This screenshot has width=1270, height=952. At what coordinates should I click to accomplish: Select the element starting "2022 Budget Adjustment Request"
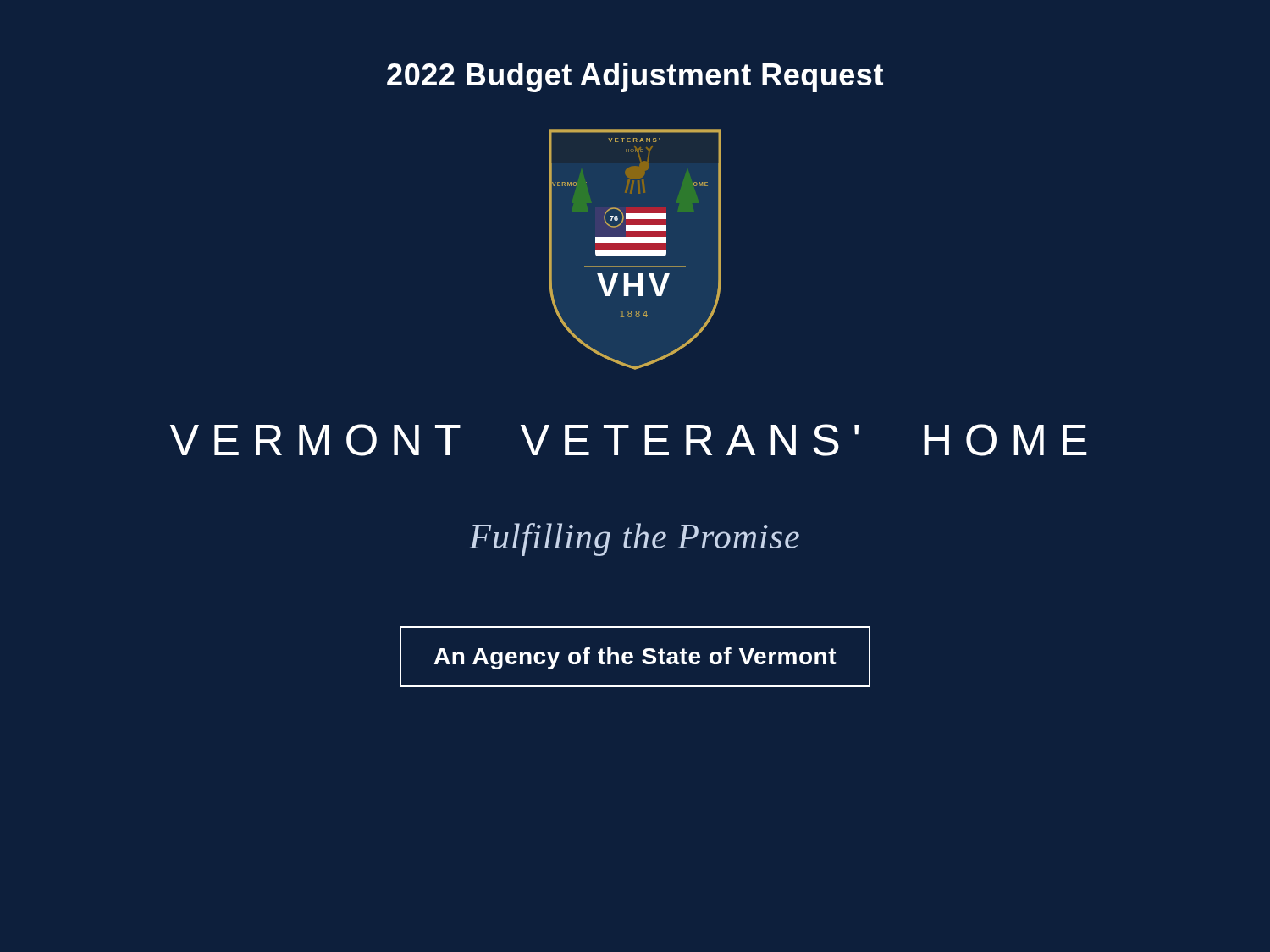pyautogui.click(x=635, y=75)
